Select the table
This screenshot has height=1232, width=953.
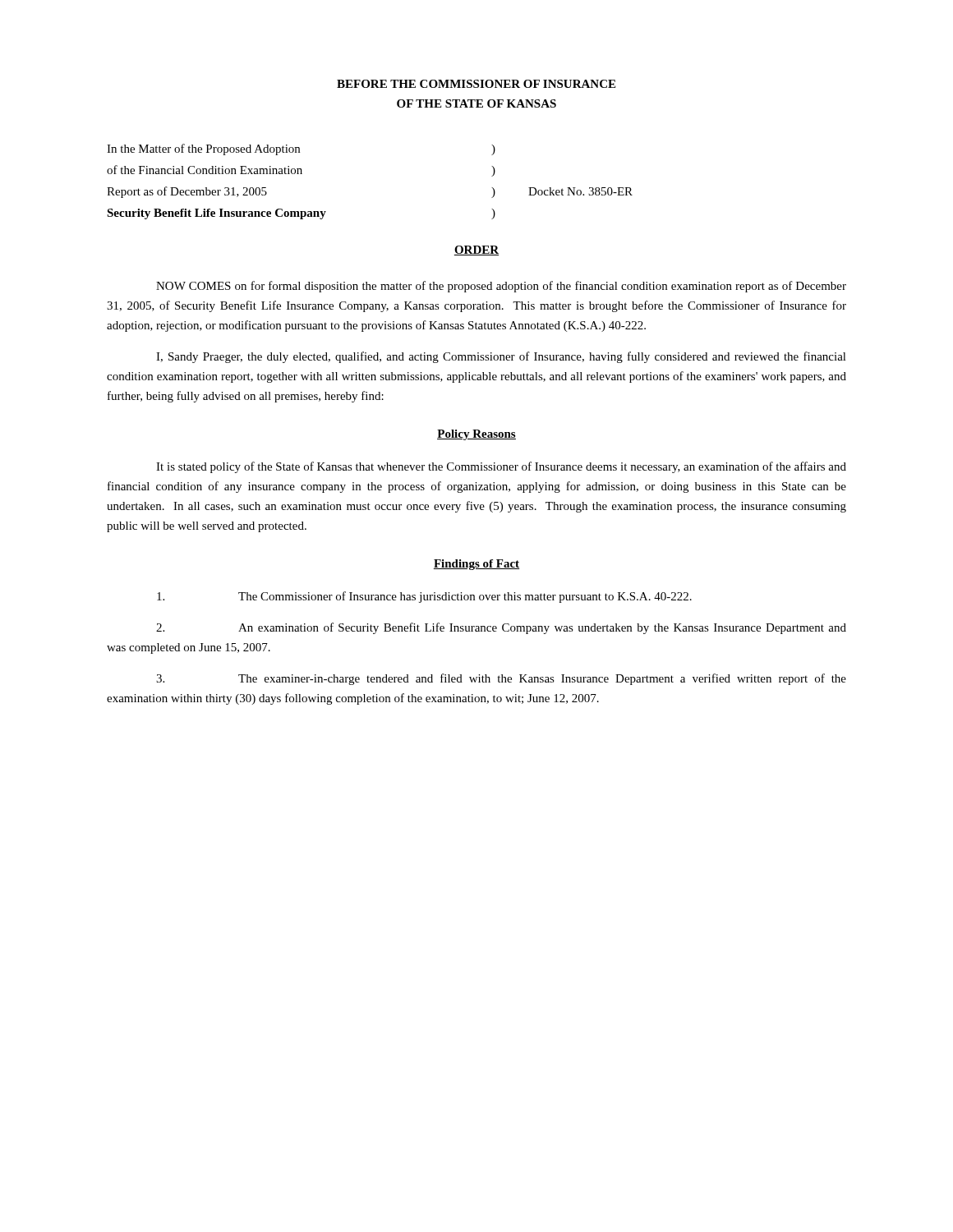point(476,181)
